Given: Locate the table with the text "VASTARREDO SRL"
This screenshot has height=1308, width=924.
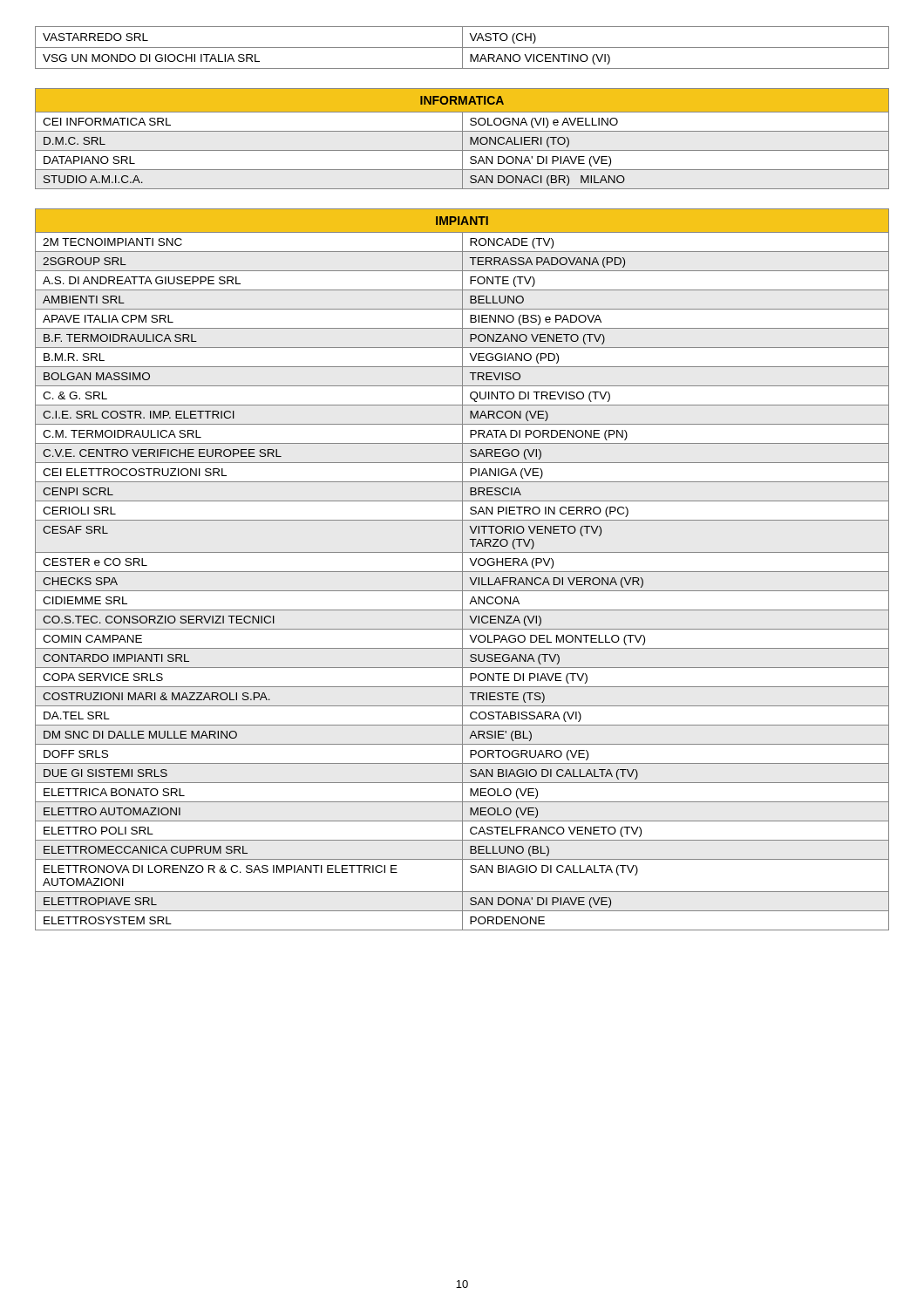Looking at the screenshot, I should 462,48.
